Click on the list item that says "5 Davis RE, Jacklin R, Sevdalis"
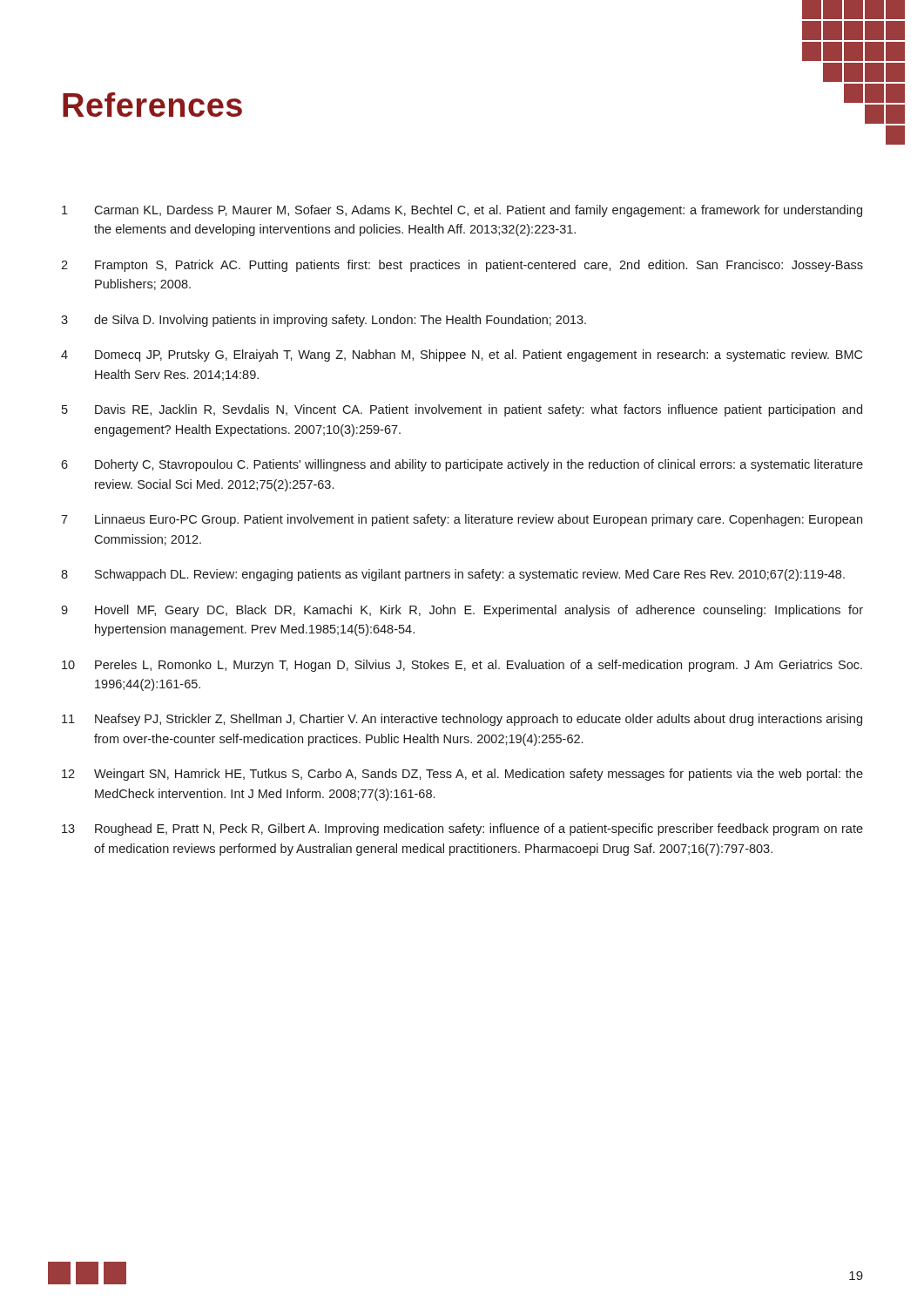 pos(462,420)
